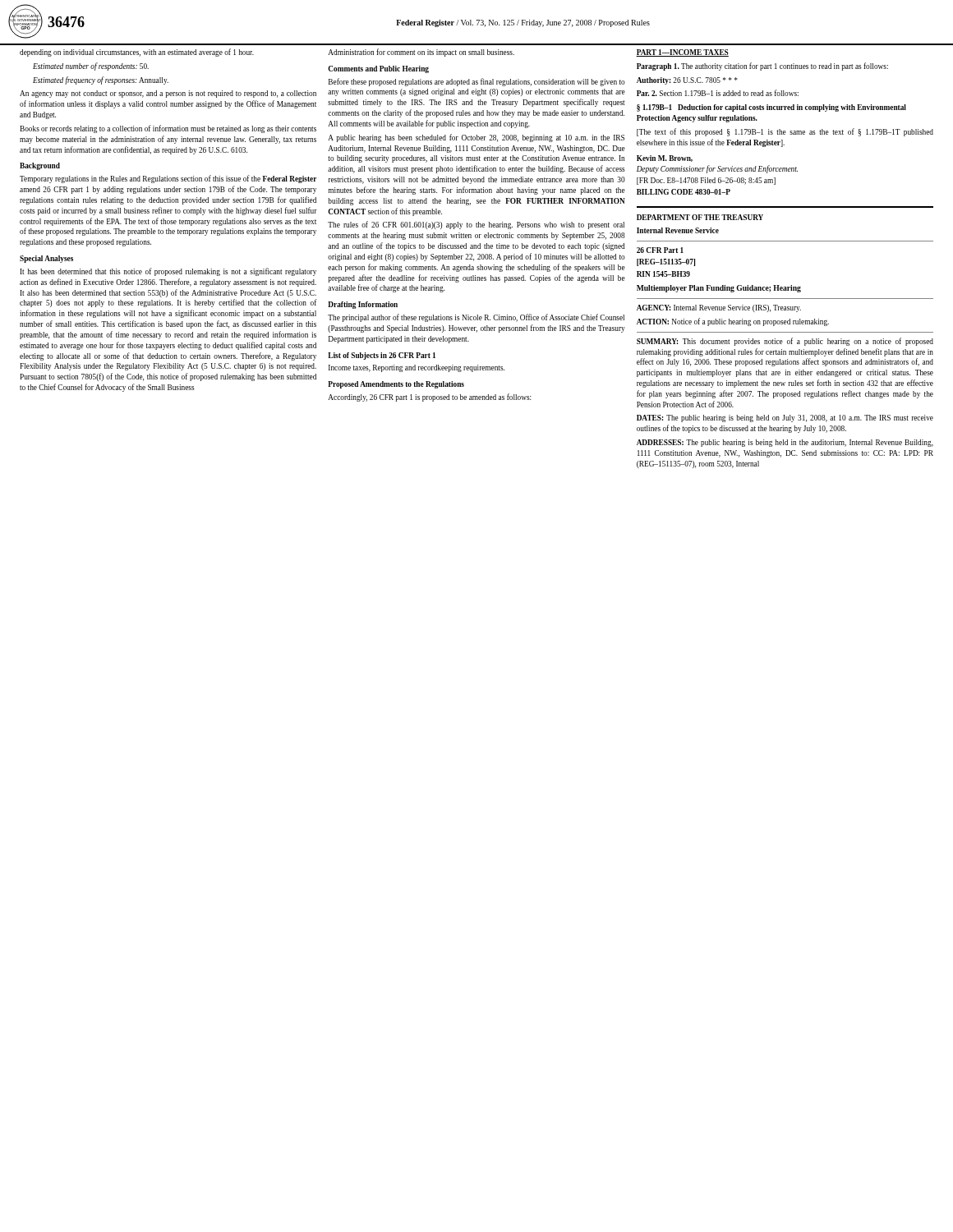Point to the passage starting "Comments and Public Hearing"
The height and width of the screenshot is (1232, 953).
click(378, 69)
